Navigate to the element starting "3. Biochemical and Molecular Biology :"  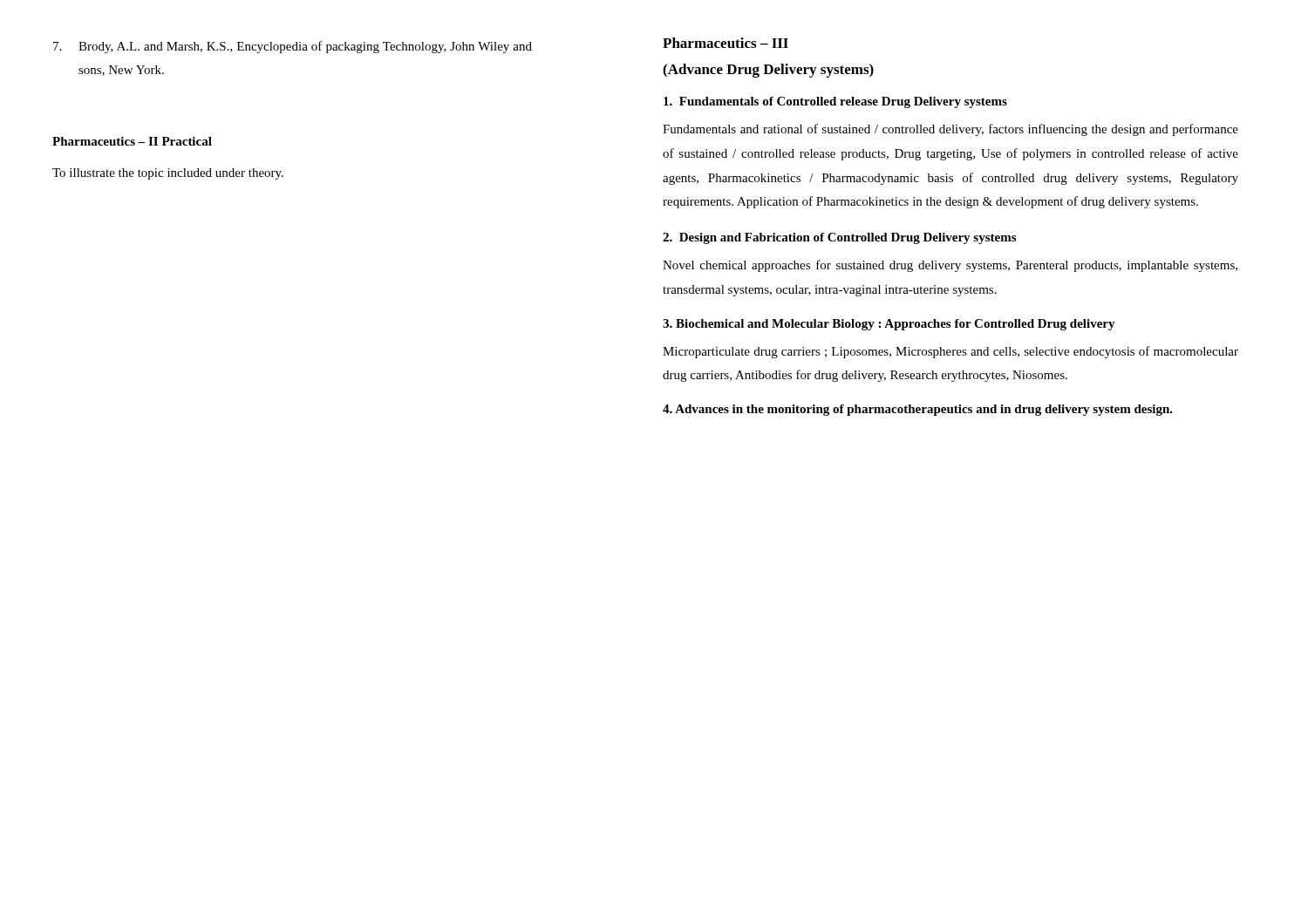pos(889,323)
